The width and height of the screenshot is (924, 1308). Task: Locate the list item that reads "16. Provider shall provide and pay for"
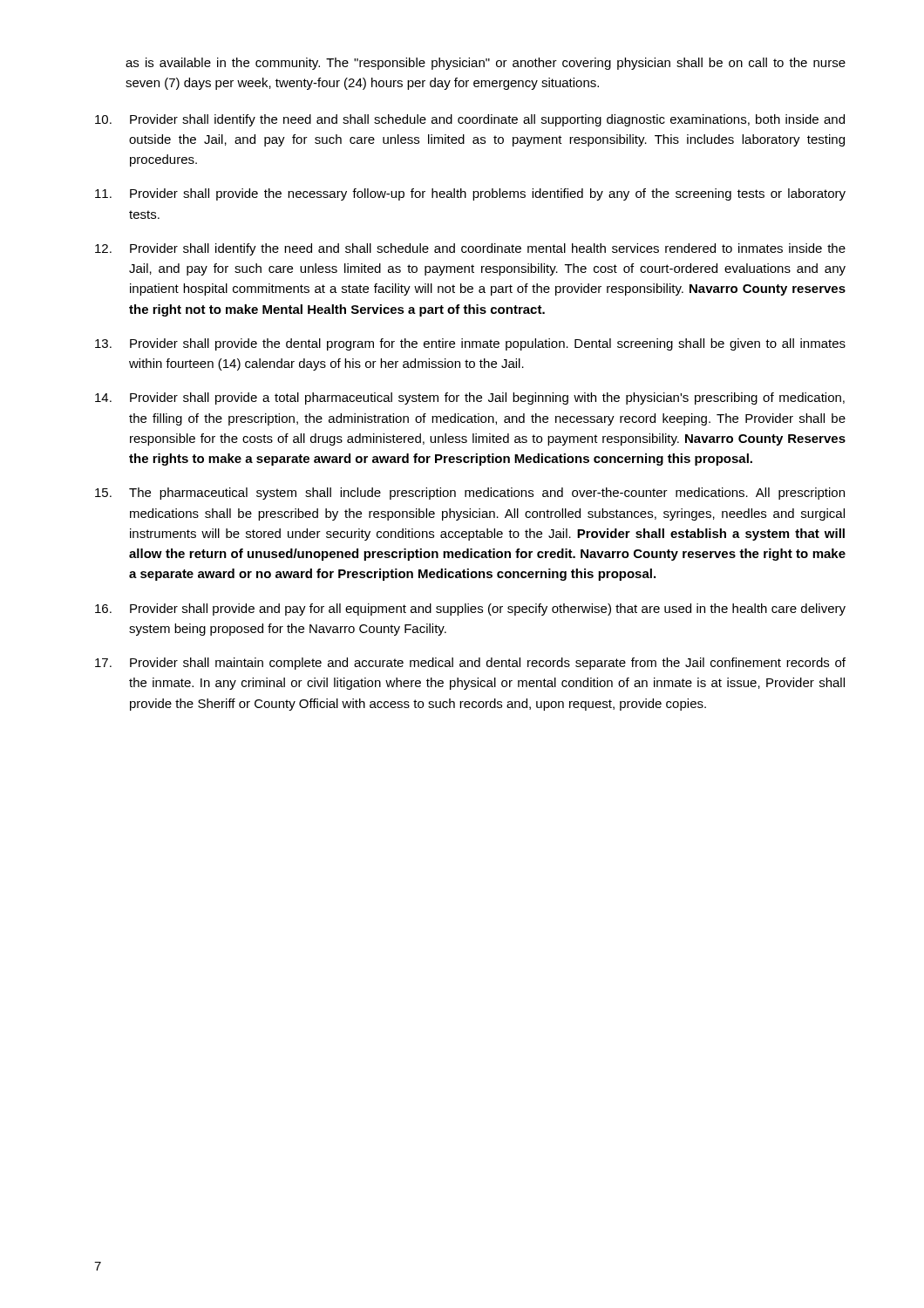point(470,618)
